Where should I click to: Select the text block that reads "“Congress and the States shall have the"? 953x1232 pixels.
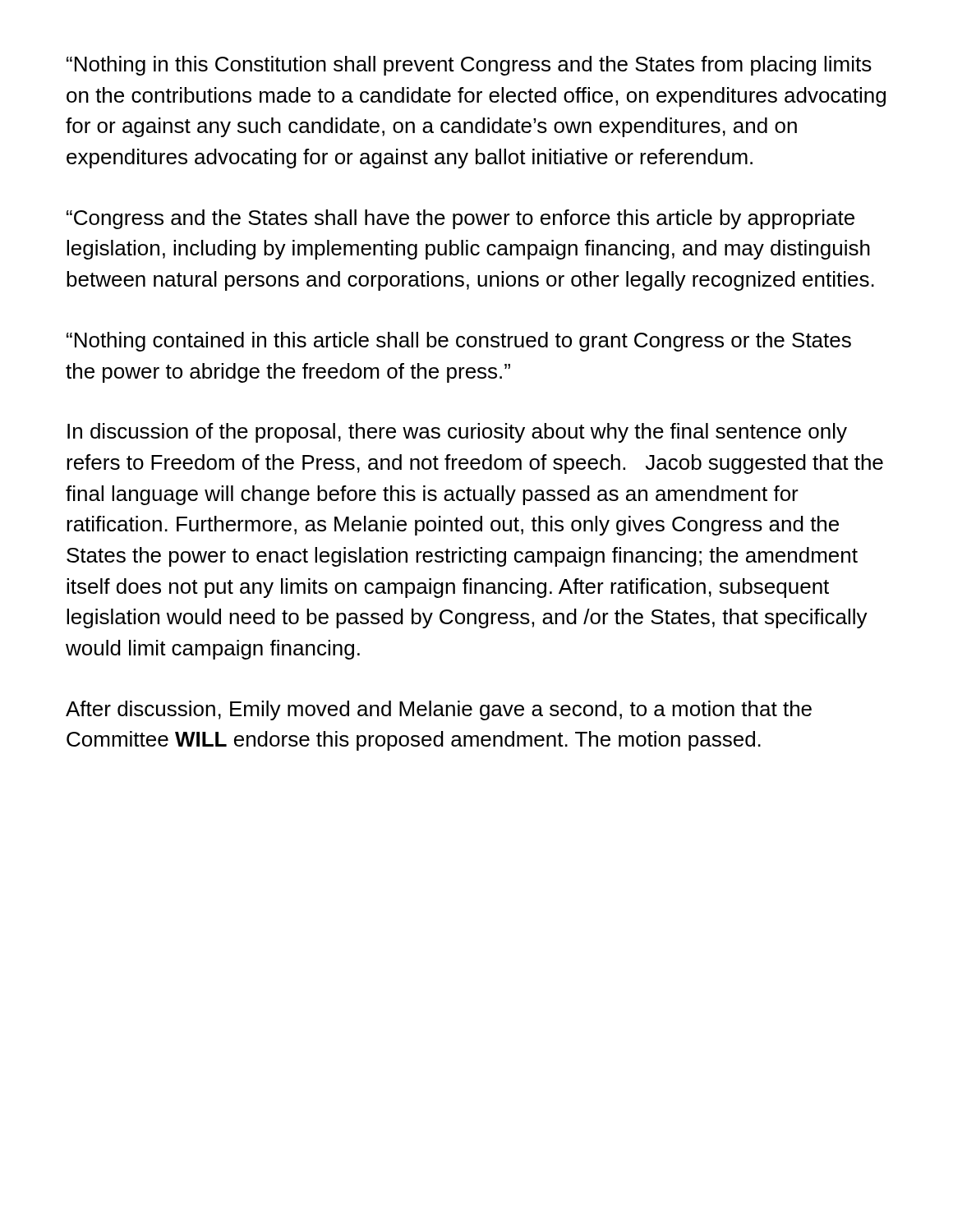click(471, 248)
